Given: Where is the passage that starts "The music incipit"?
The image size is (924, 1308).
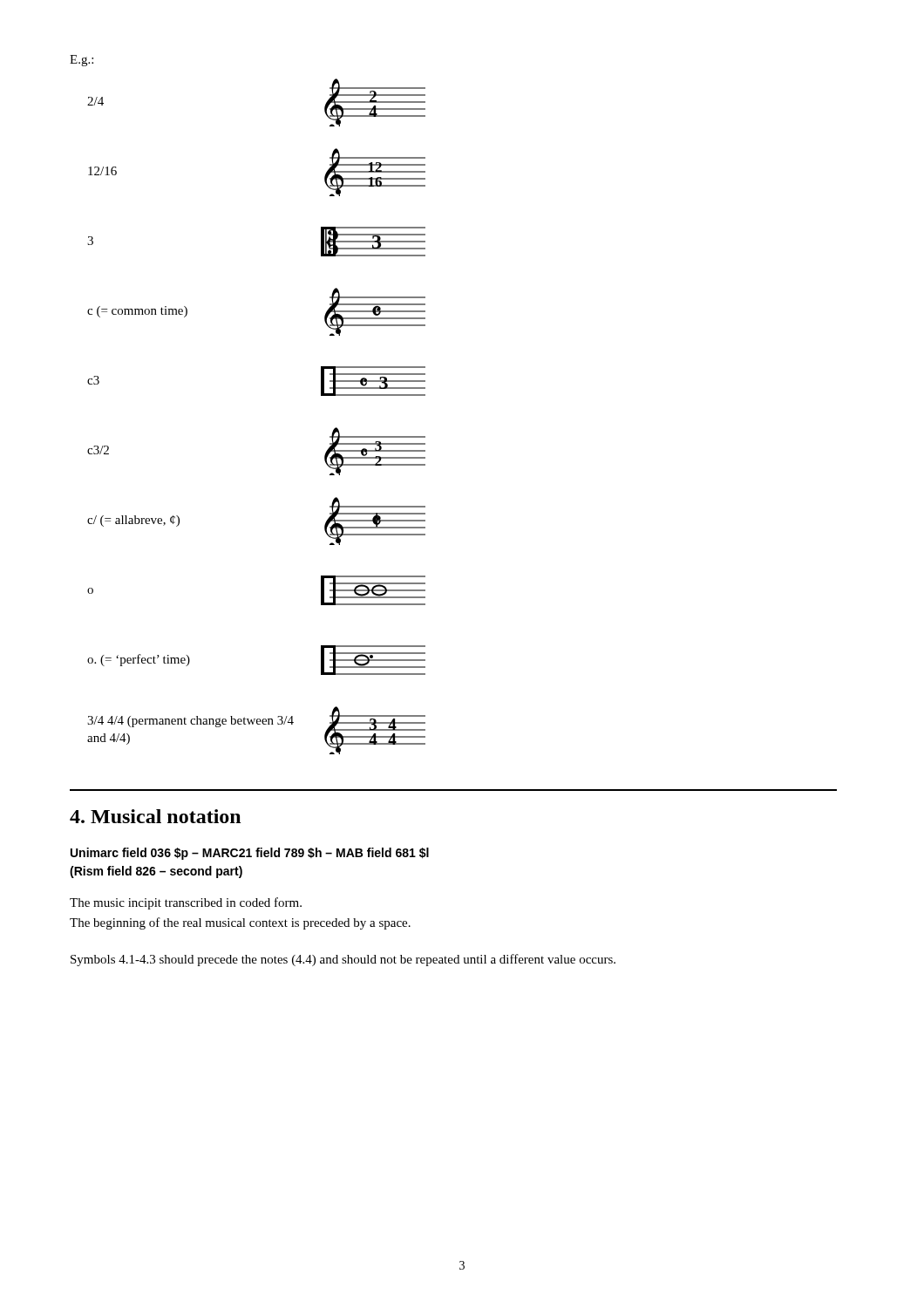Looking at the screenshot, I should (240, 913).
